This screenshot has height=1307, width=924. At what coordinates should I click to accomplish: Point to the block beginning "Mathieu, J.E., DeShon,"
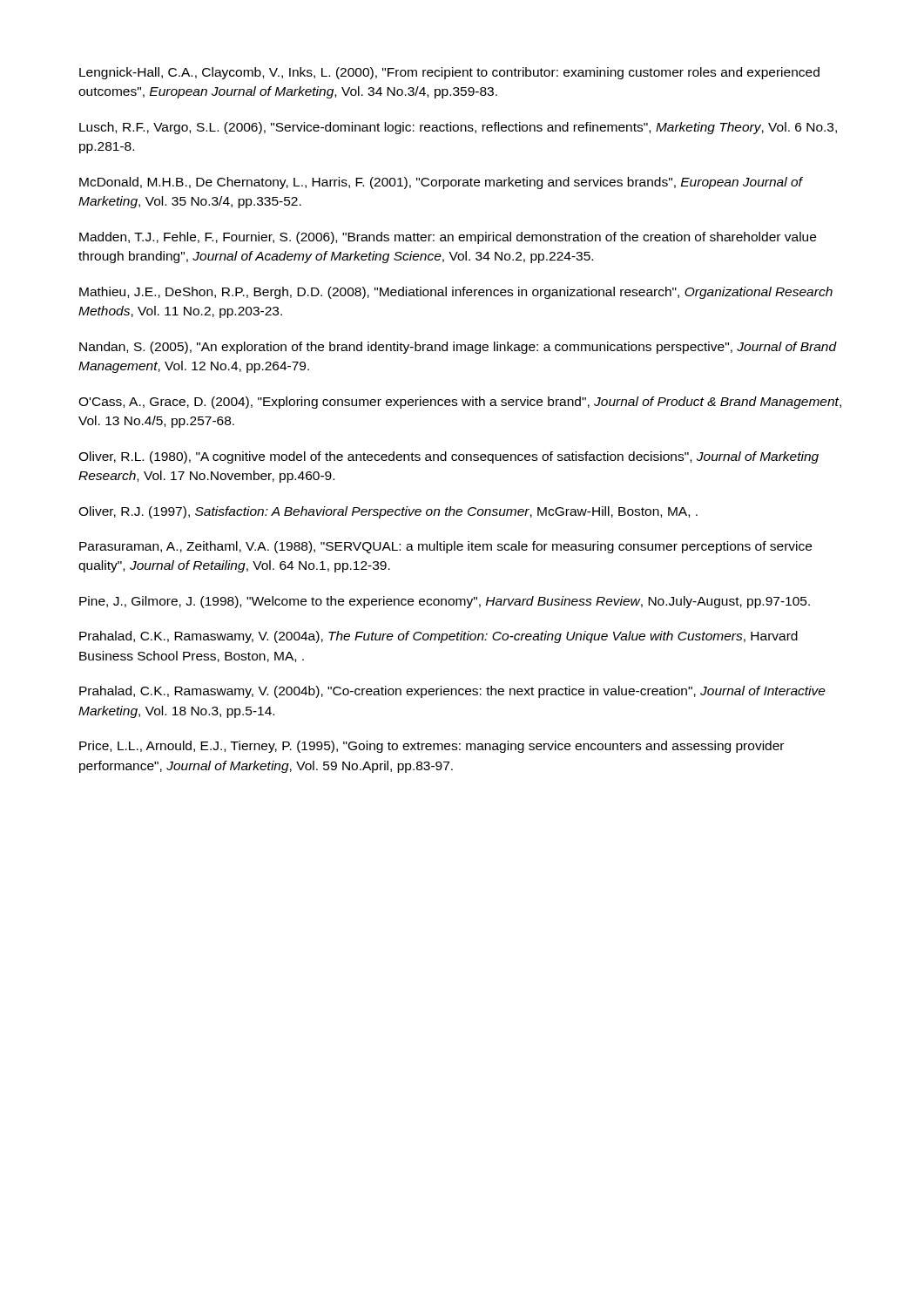456,301
